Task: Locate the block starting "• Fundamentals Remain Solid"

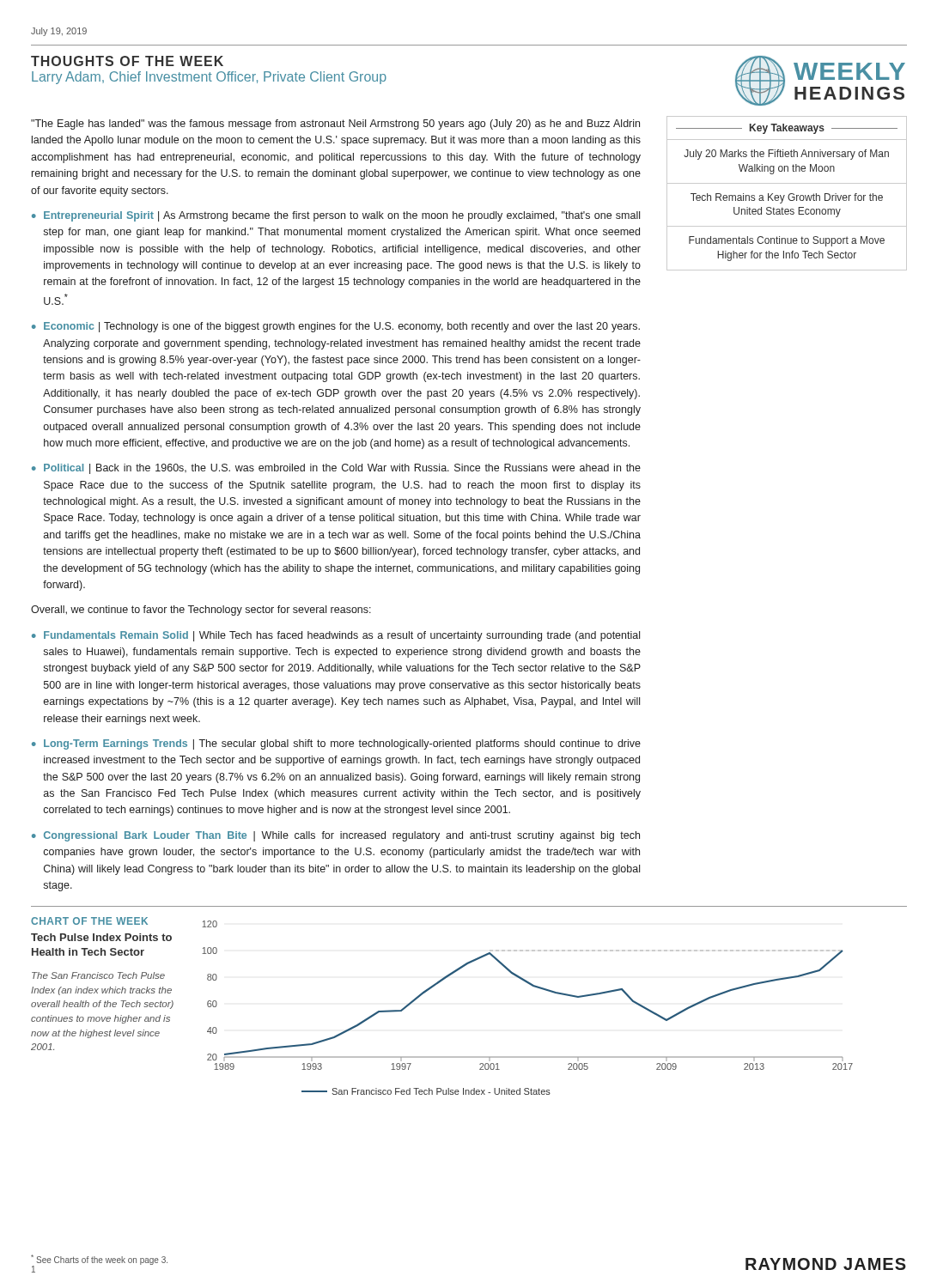Action: click(x=336, y=677)
